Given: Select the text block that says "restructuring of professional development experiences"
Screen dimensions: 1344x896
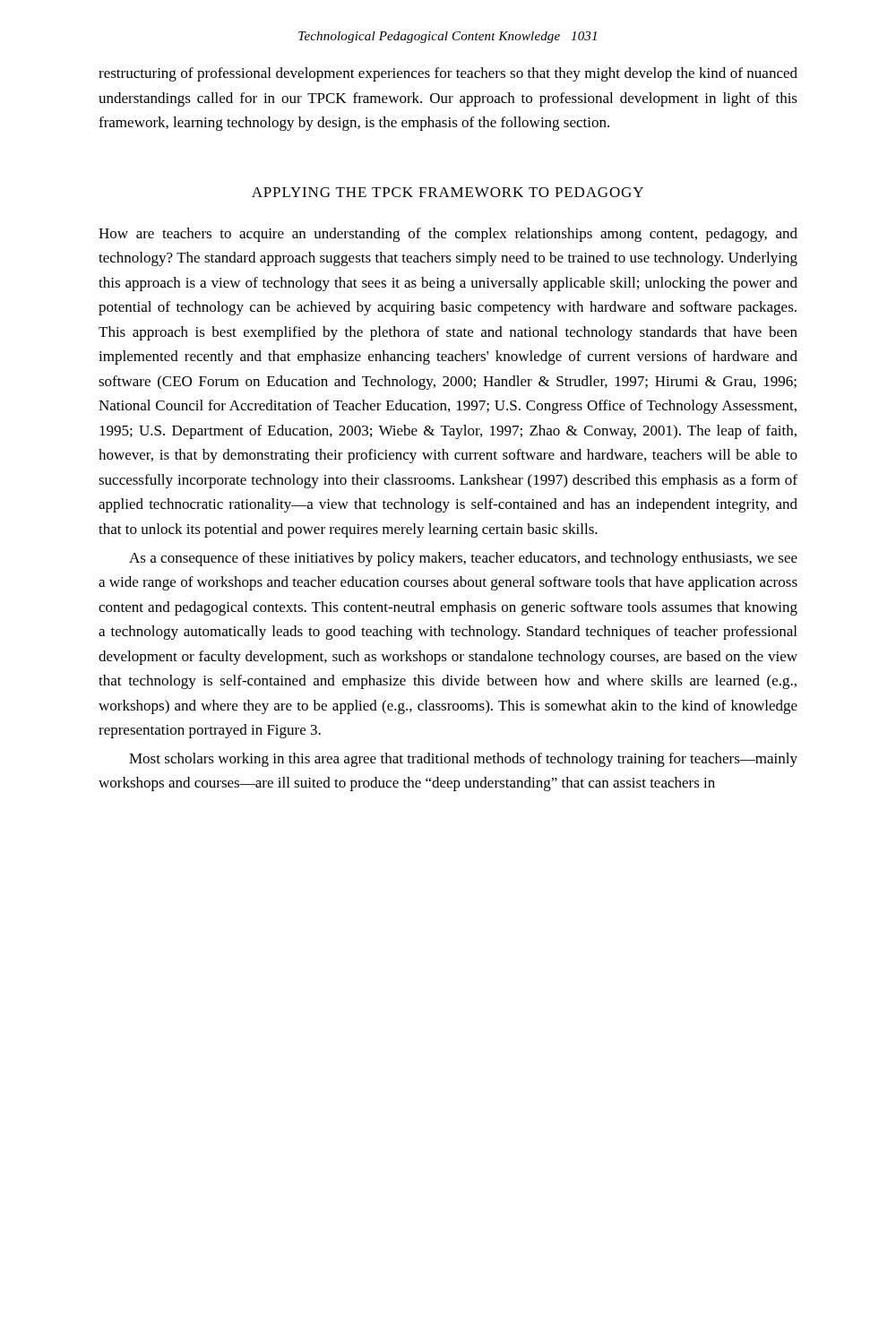Looking at the screenshot, I should coord(448,98).
